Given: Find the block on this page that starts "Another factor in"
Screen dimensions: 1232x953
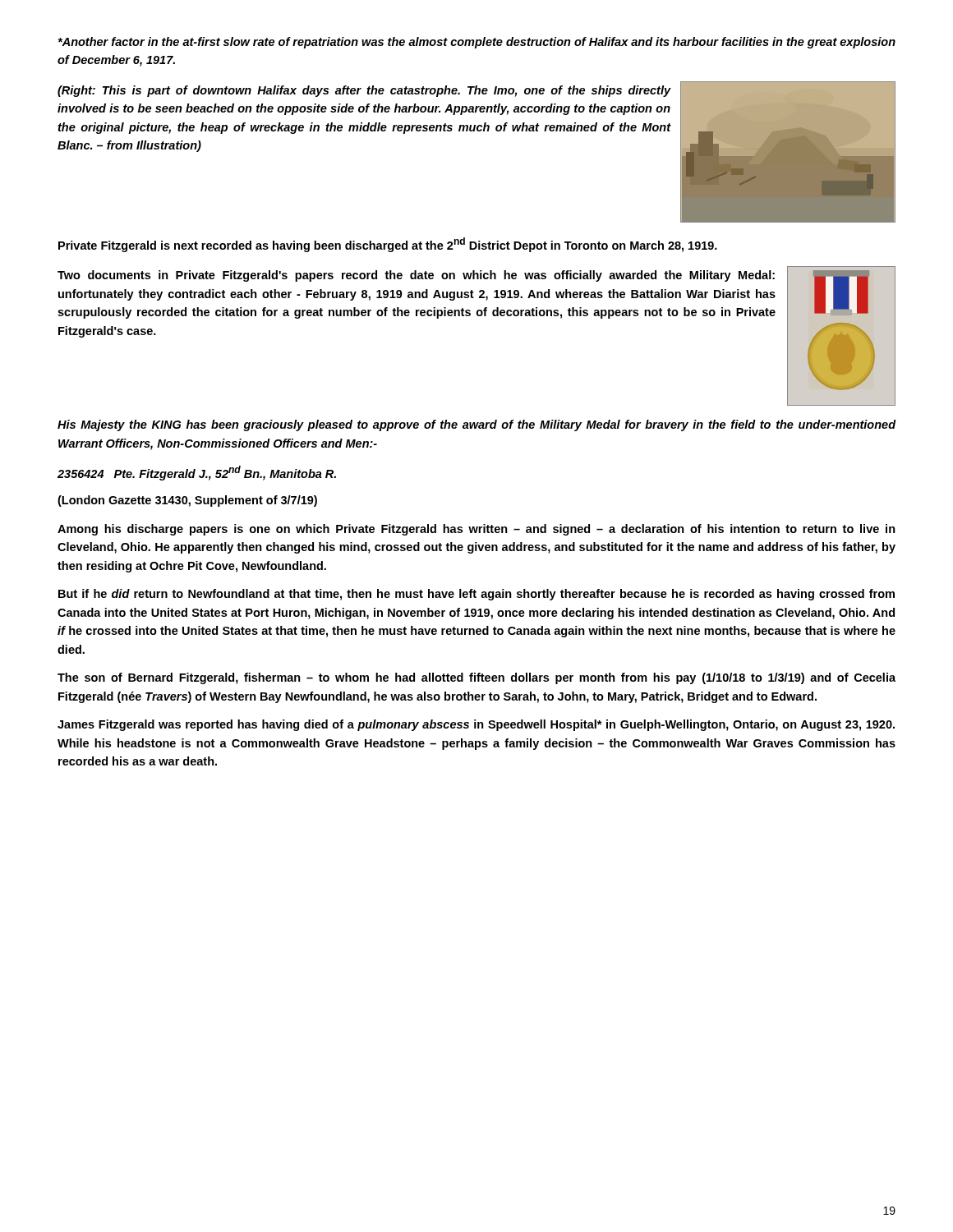Looking at the screenshot, I should (x=476, y=51).
